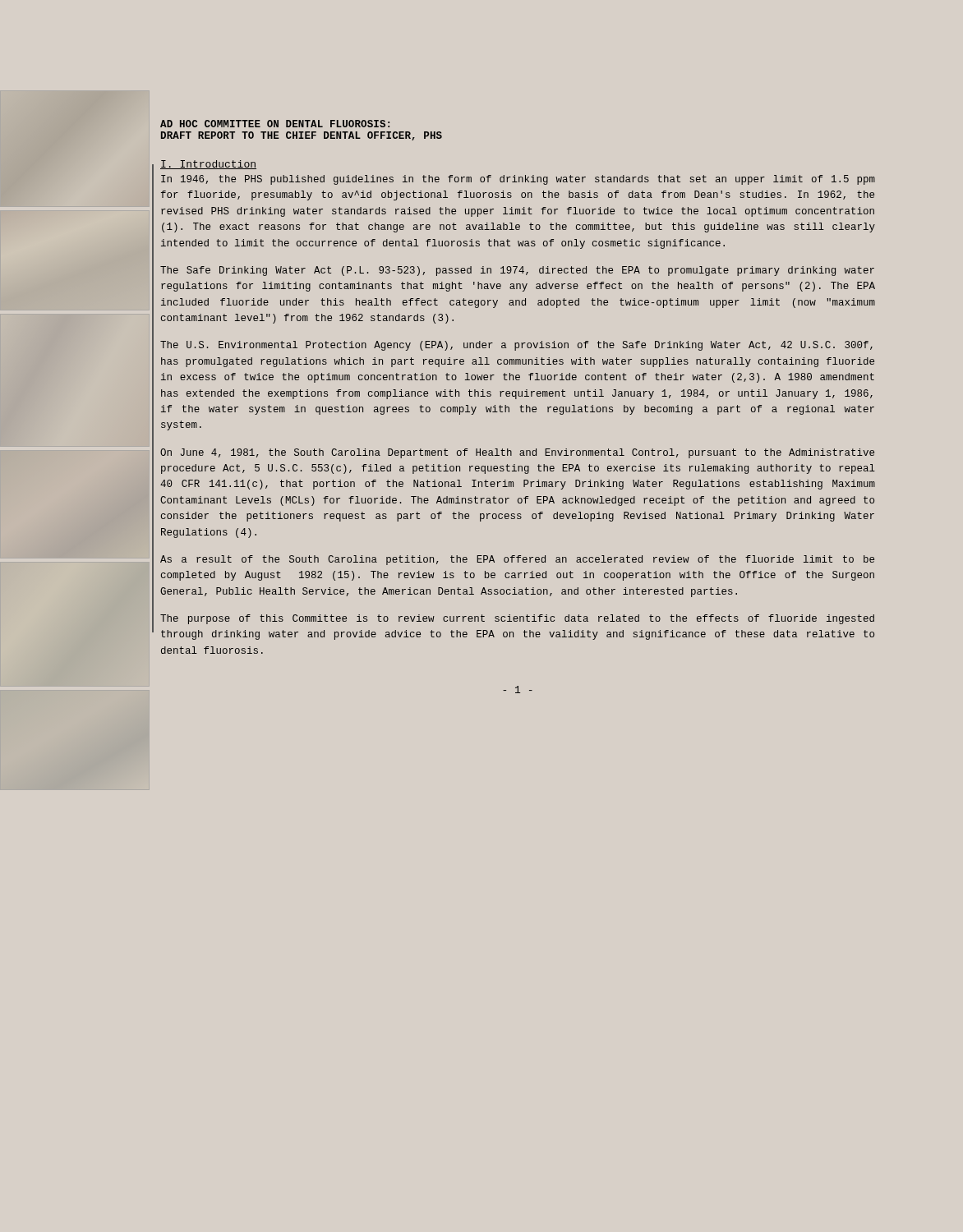Locate the element starting "The U.S. Environmental Protection Agency (EPA),"

pyautogui.click(x=518, y=386)
